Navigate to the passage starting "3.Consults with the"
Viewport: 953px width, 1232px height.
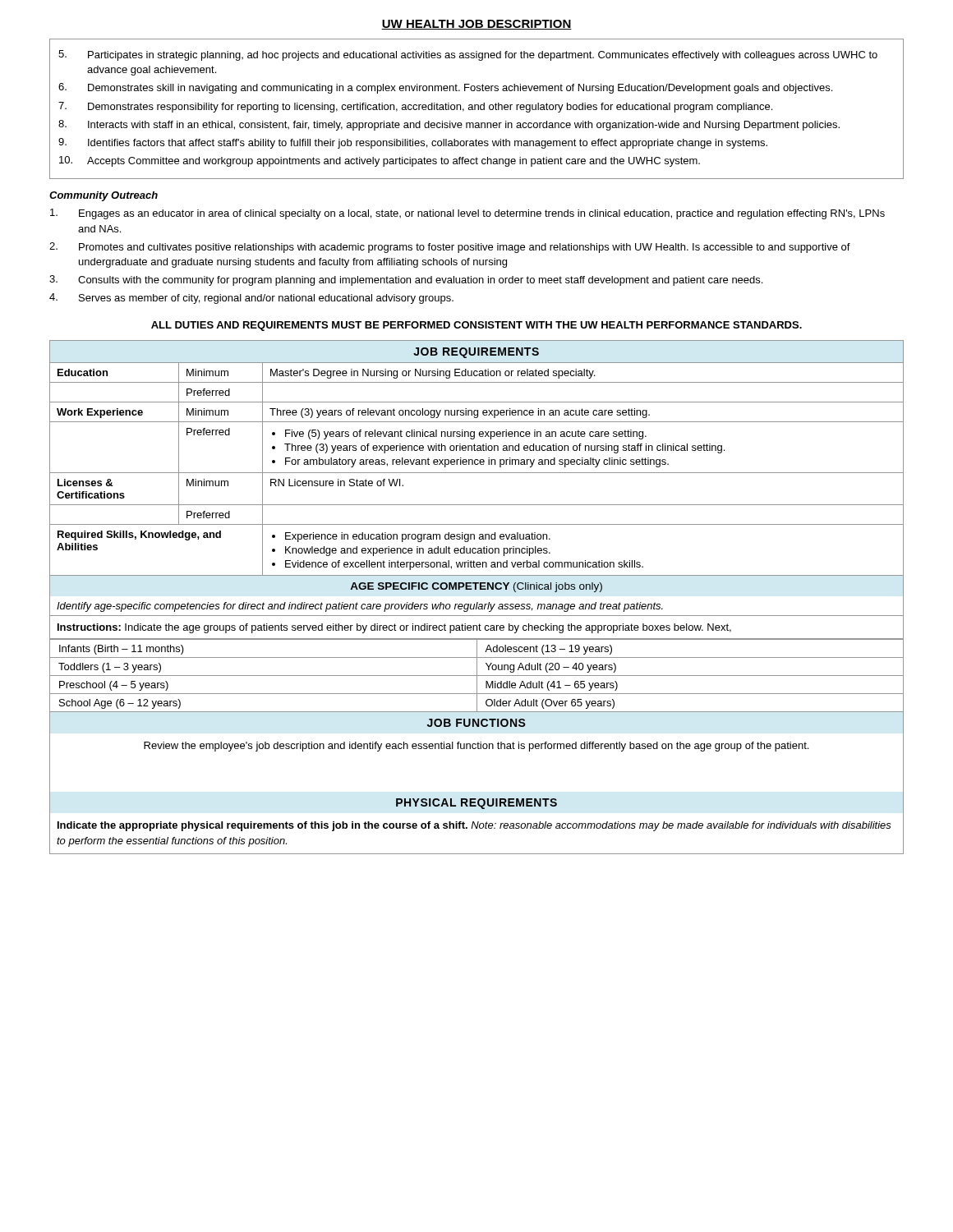pos(476,280)
